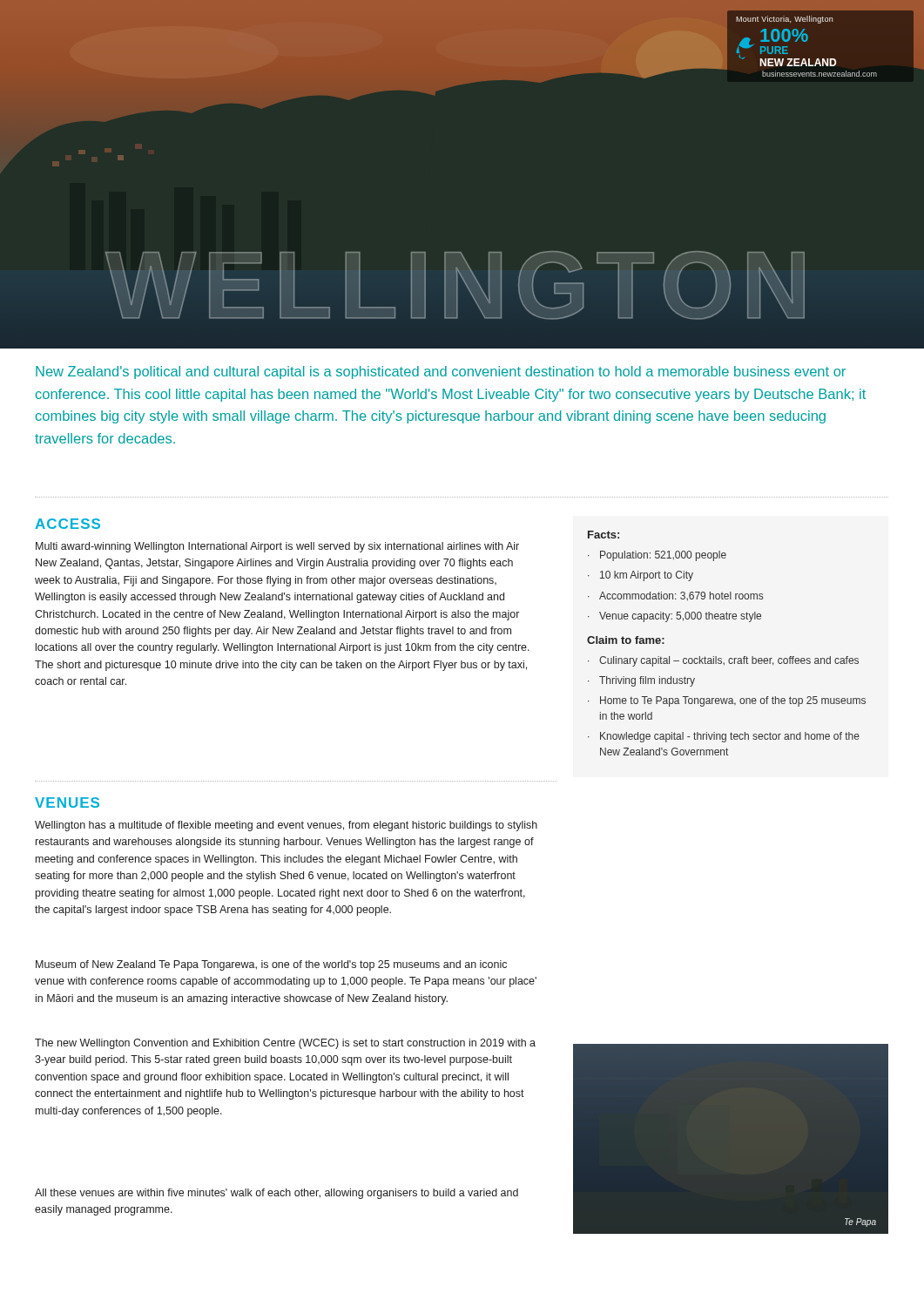Viewport: 924px width, 1307px height.
Task: Click on the text block starting "Wellington has a multitude of flexible meeting and"
Action: [287, 868]
